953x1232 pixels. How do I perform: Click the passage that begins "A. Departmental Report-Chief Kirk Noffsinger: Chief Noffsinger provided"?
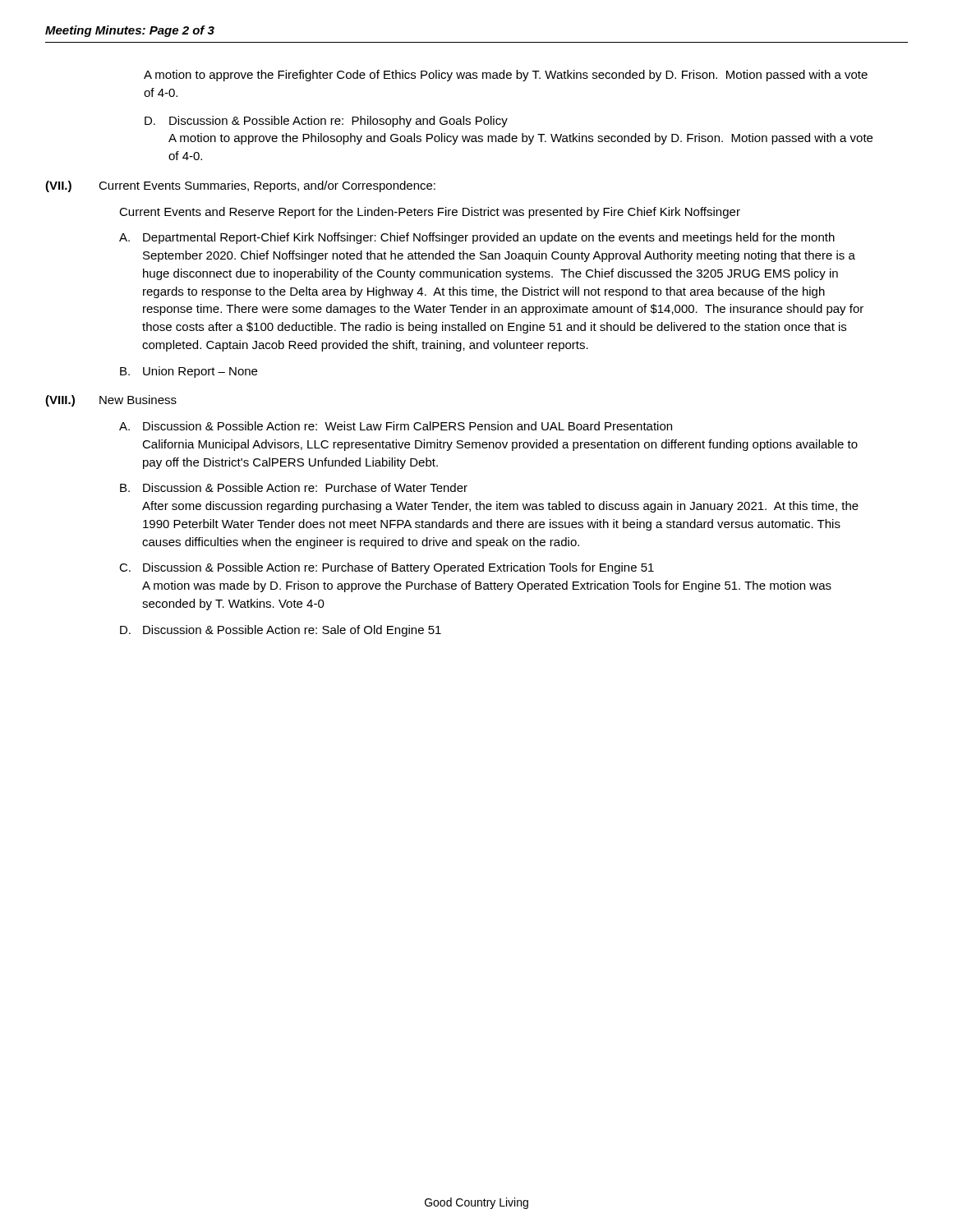(497, 291)
